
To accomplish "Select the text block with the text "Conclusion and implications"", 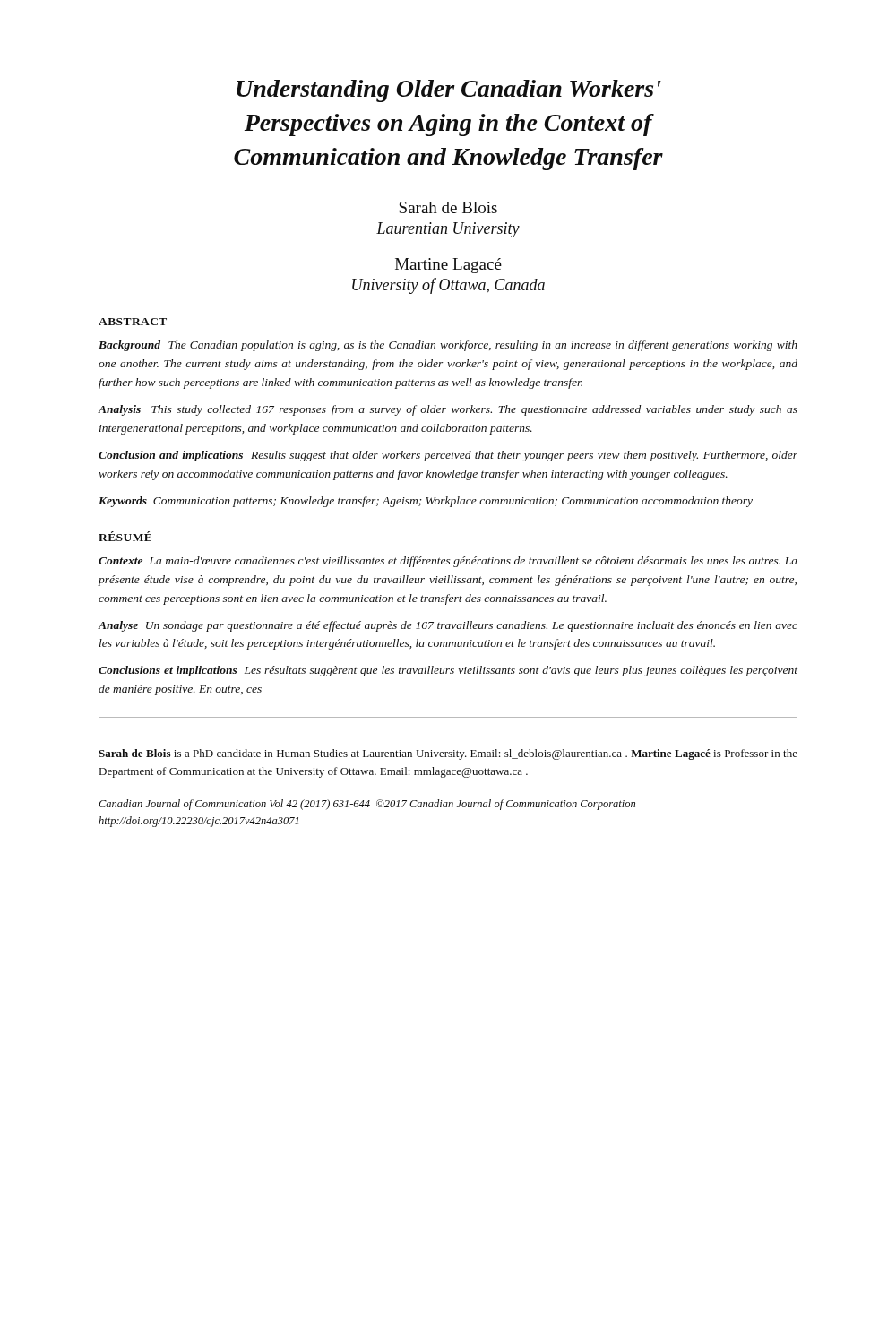I will [448, 465].
